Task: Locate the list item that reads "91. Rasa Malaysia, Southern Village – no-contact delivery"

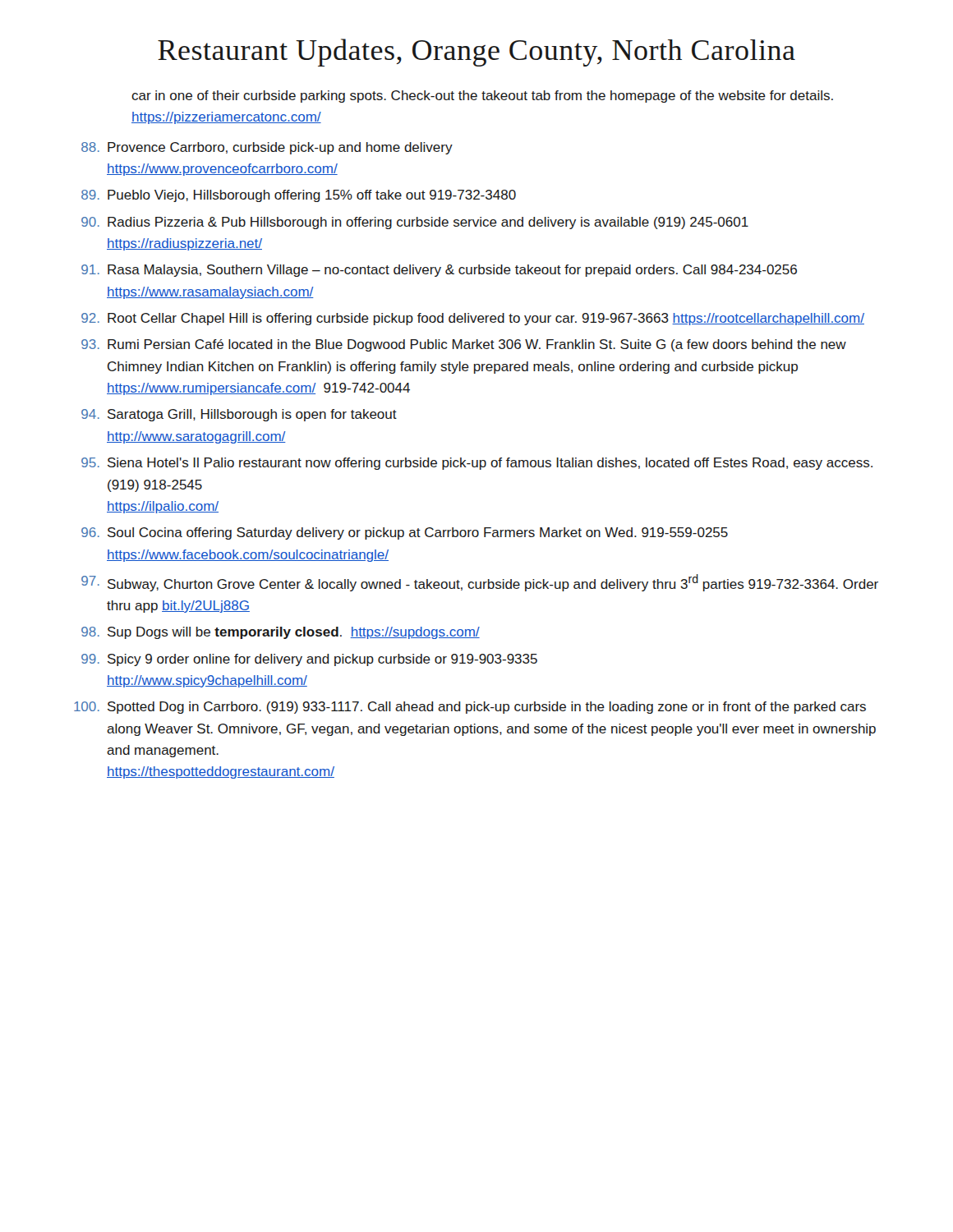Action: tap(476, 282)
